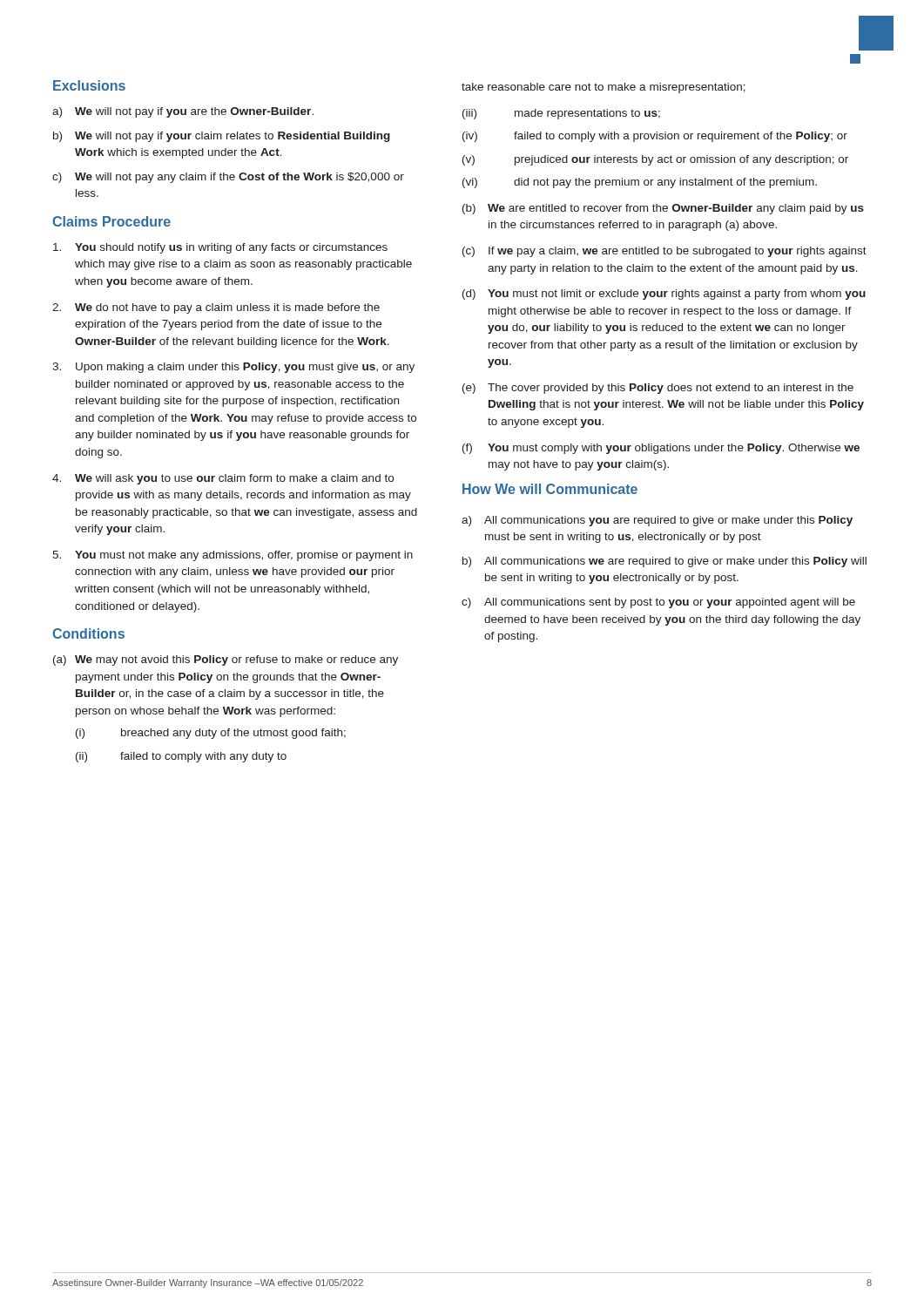Click on the region starting "a) We will not pay if you are"
Viewport: 924px width, 1307px height.
(183, 111)
